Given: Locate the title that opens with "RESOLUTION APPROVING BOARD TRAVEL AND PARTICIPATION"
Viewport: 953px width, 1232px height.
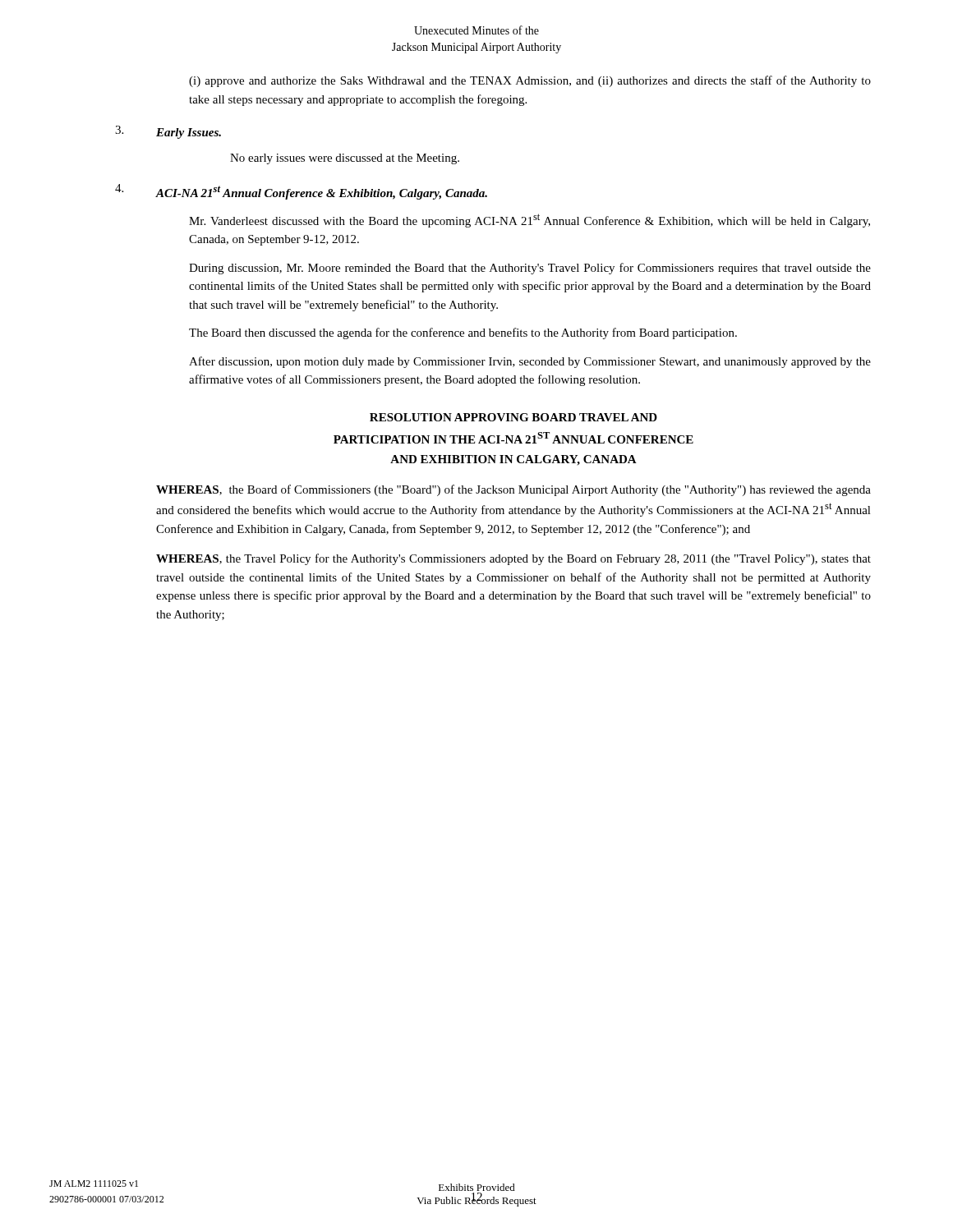Looking at the screenshot, I should [513, 438].
